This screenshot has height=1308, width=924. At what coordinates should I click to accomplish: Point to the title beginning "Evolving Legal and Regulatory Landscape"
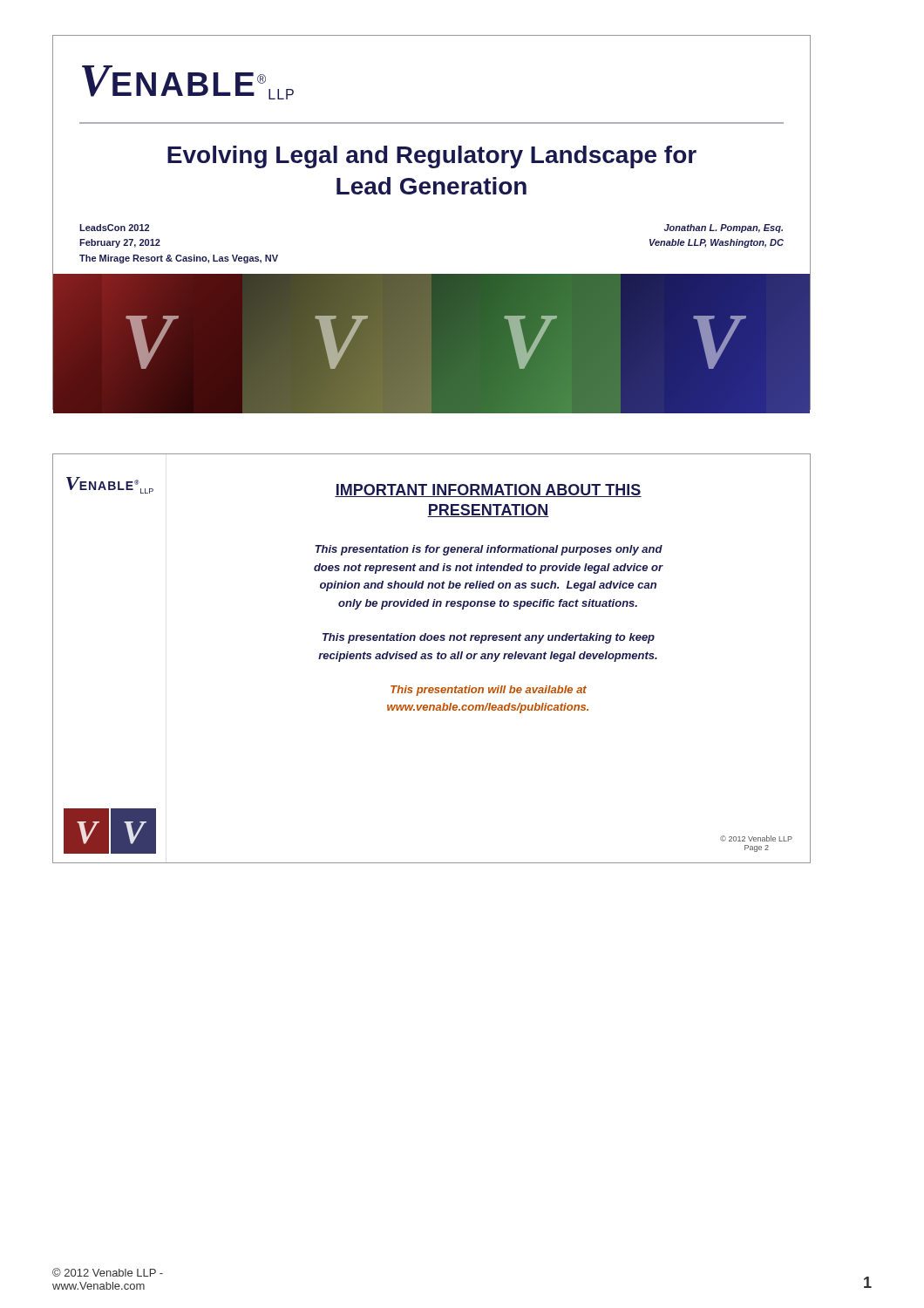pos(431,171)
